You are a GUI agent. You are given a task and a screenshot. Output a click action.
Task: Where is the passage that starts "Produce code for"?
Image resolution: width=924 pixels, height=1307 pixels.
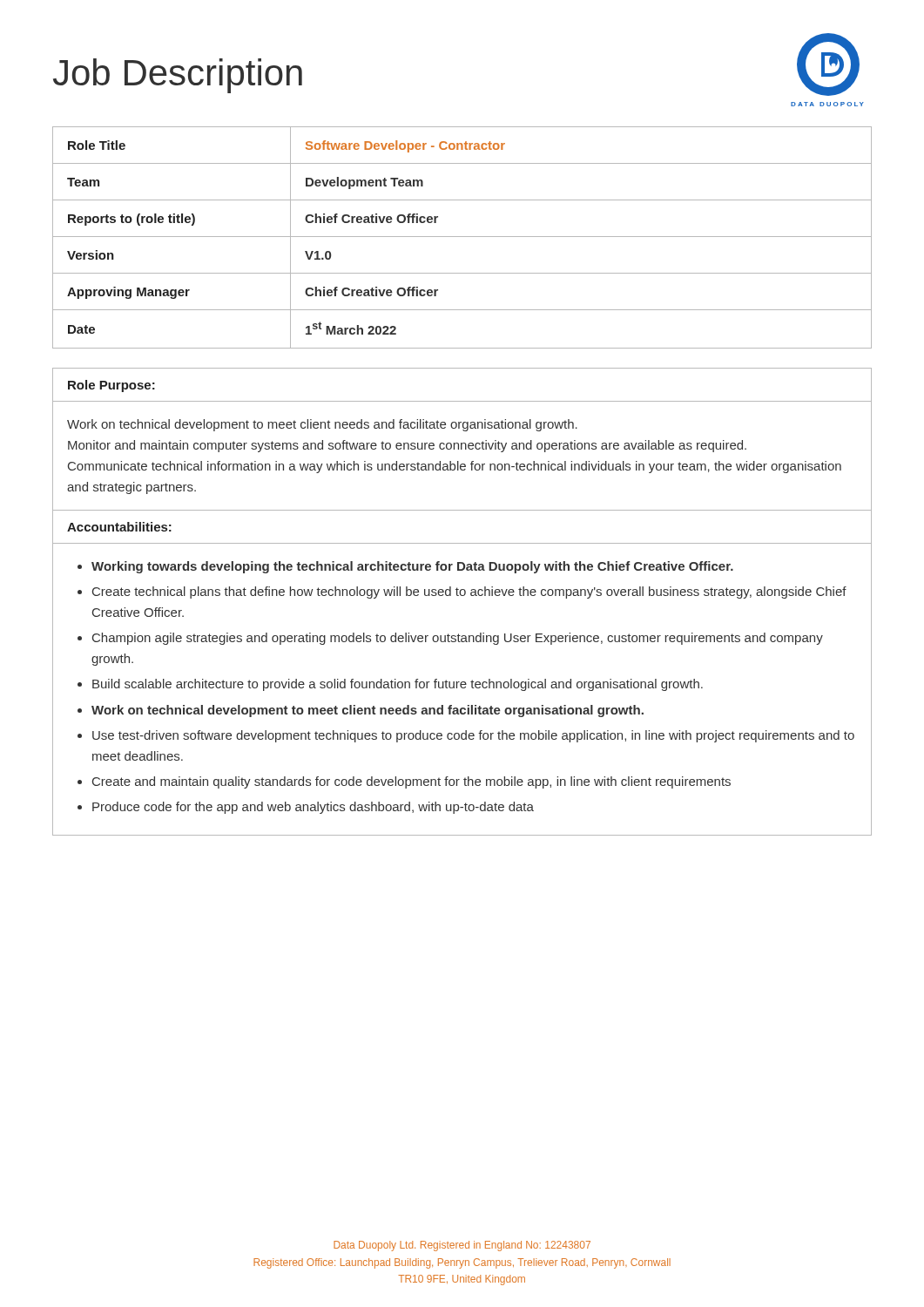313,806
